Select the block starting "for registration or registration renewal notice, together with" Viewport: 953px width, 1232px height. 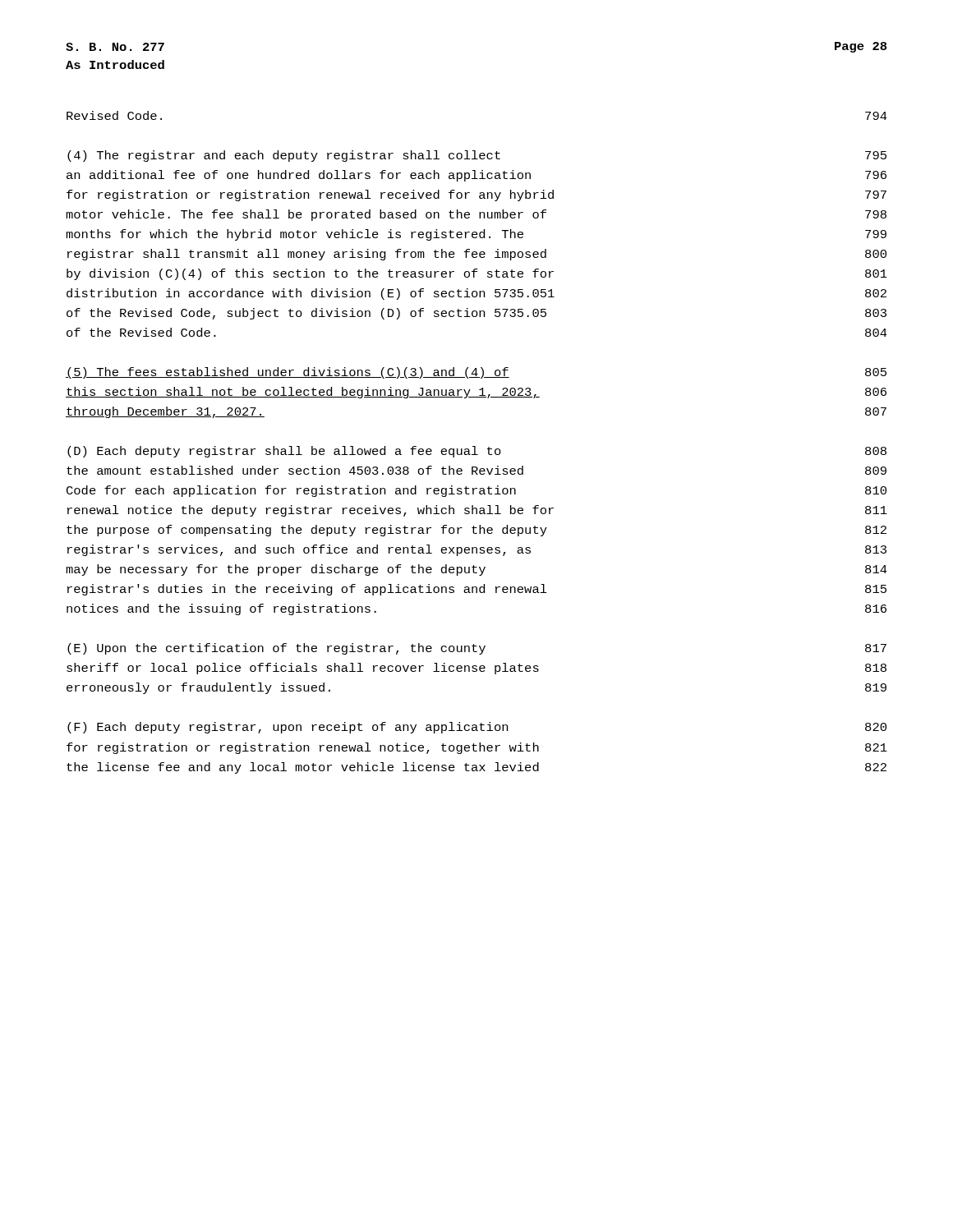(476, 748)
